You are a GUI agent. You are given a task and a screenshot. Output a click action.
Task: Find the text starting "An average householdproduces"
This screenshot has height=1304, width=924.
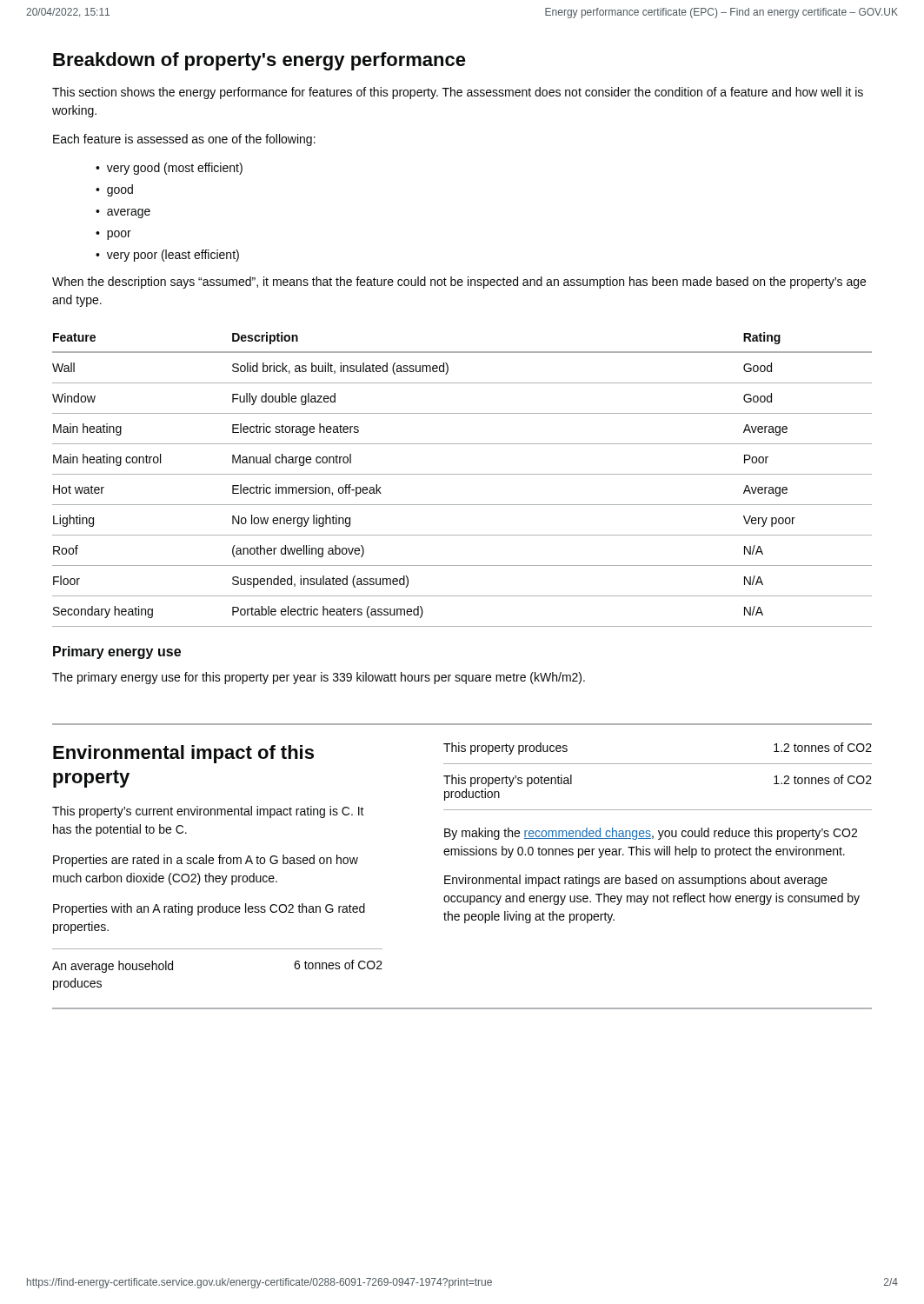coord(111,966)
